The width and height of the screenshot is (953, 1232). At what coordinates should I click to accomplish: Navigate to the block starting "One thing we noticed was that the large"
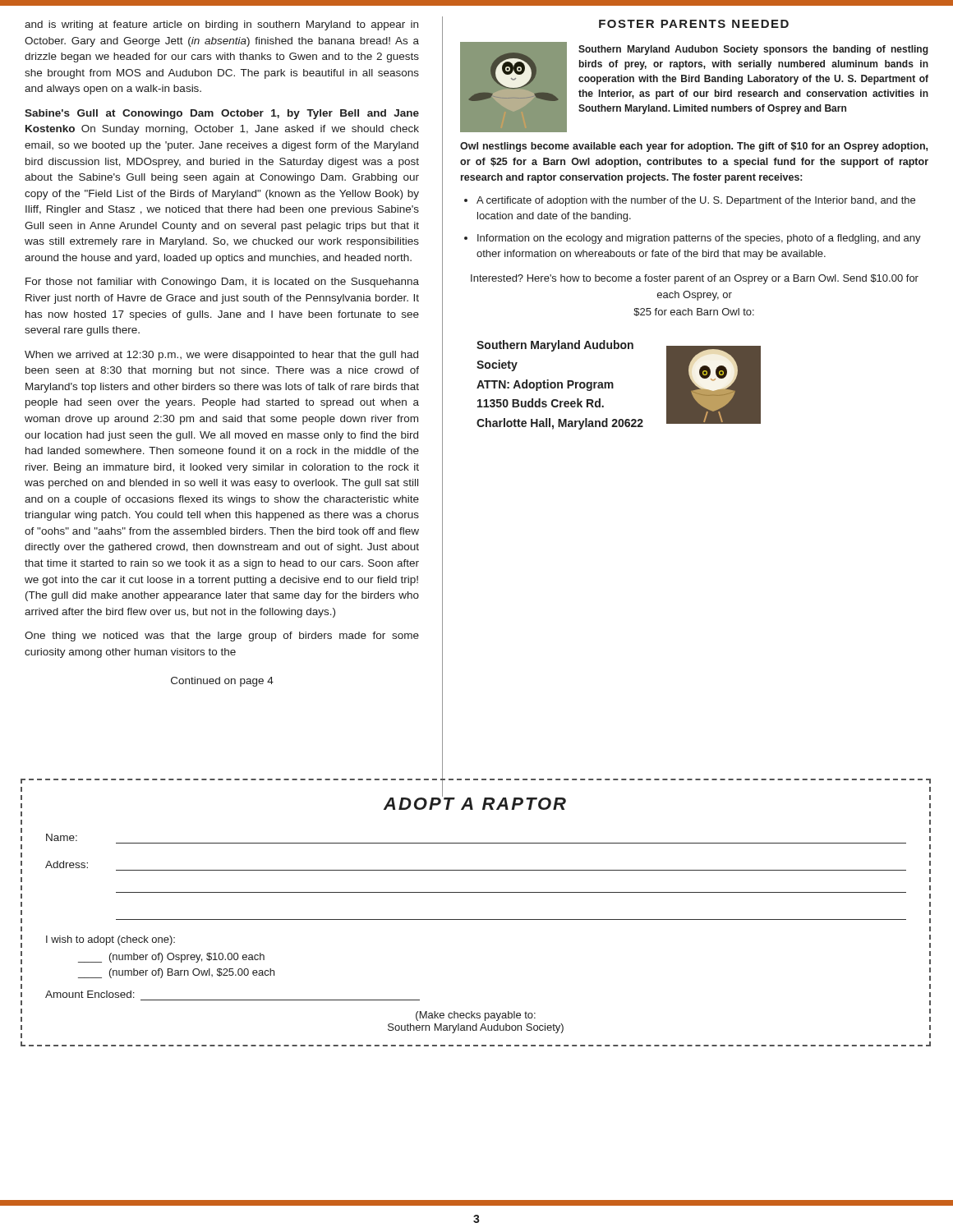coord(222,644)
